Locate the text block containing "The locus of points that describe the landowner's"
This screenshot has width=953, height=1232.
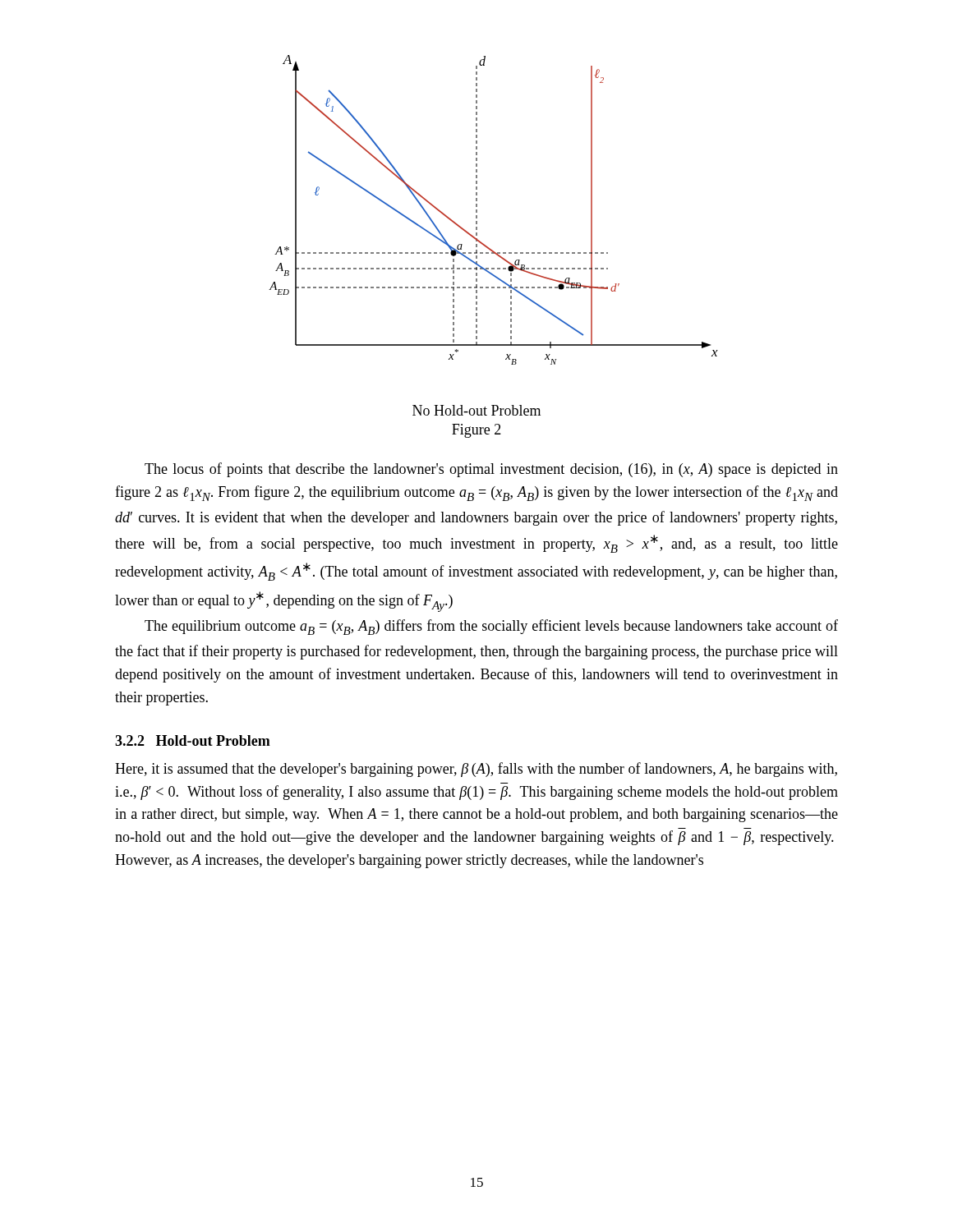pos(476,584)
